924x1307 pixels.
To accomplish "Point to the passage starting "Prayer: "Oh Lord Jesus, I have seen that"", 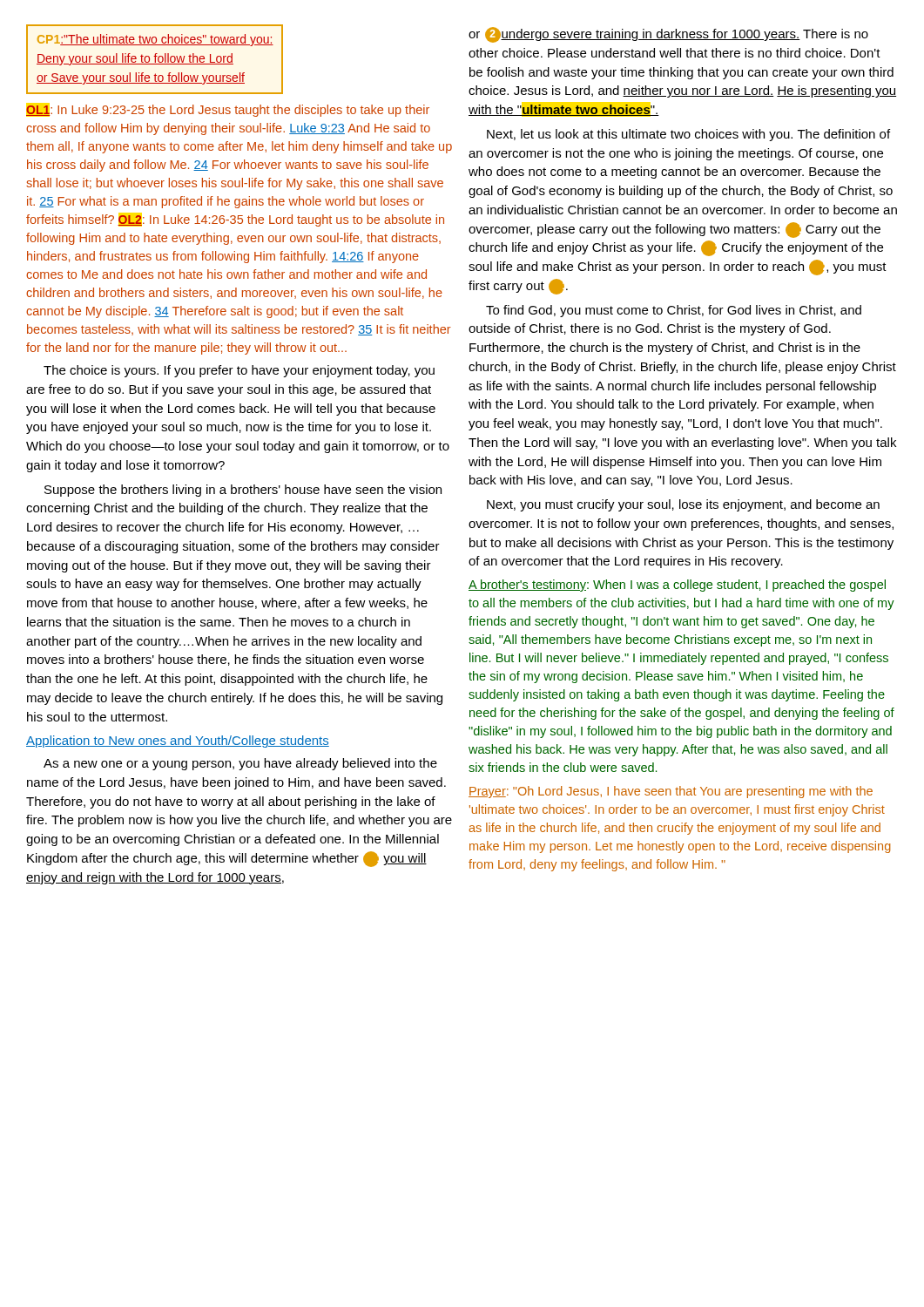I will [683, 828].
